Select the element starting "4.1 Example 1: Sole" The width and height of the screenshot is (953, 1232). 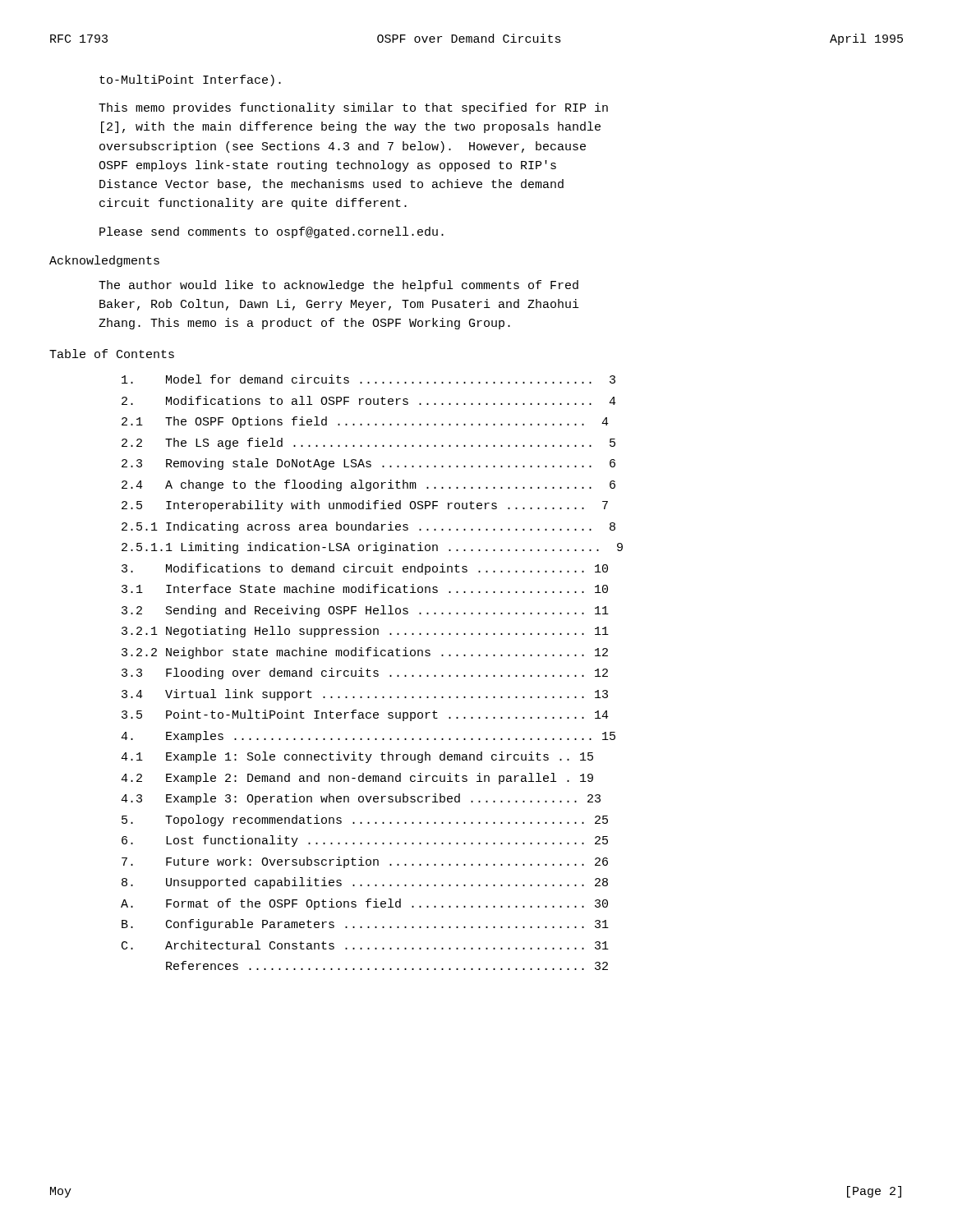coord(346,758)
